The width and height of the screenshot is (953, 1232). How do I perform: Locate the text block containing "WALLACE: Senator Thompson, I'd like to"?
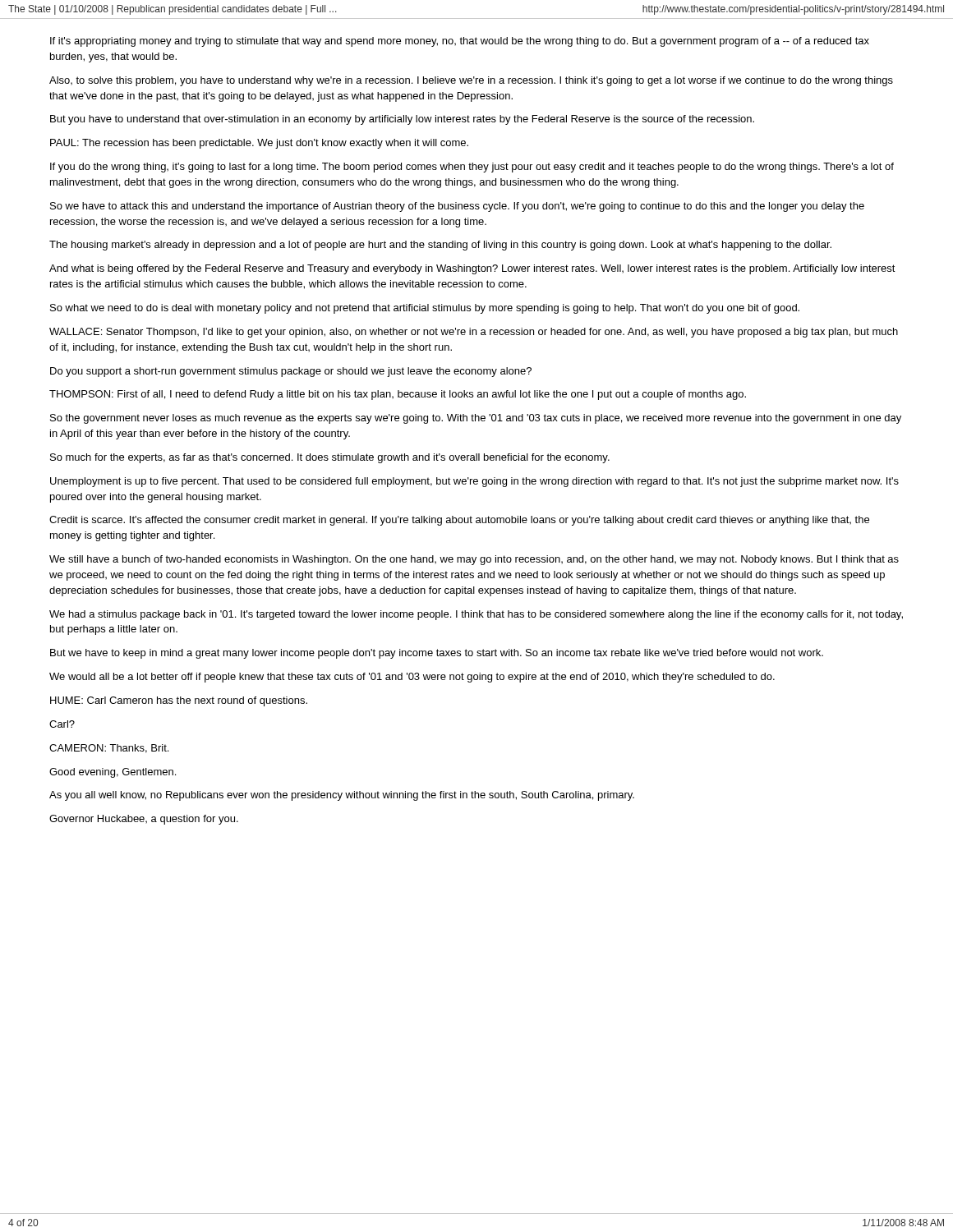click(474, 339)
